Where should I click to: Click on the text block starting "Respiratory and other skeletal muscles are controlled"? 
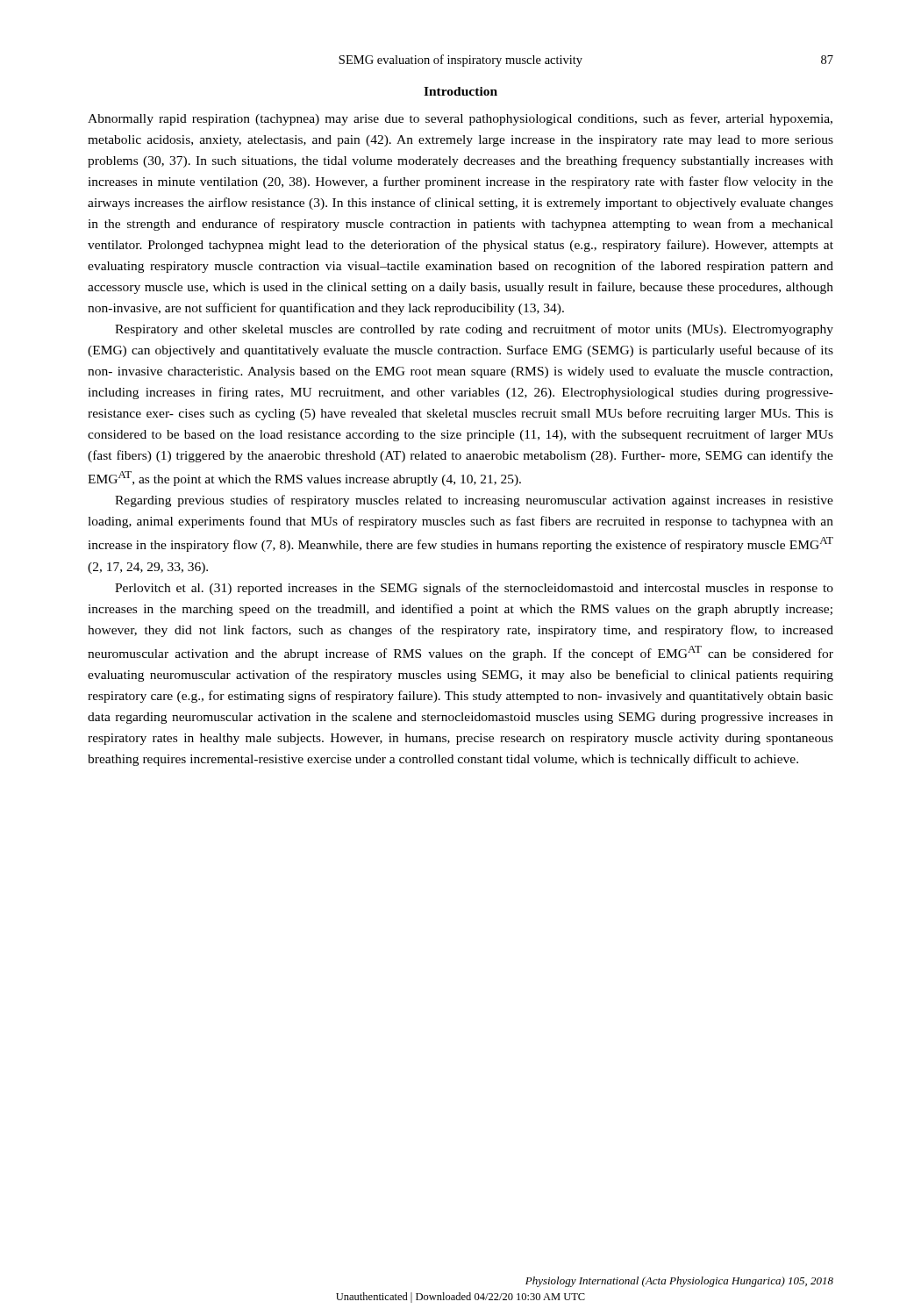[460, 404]
